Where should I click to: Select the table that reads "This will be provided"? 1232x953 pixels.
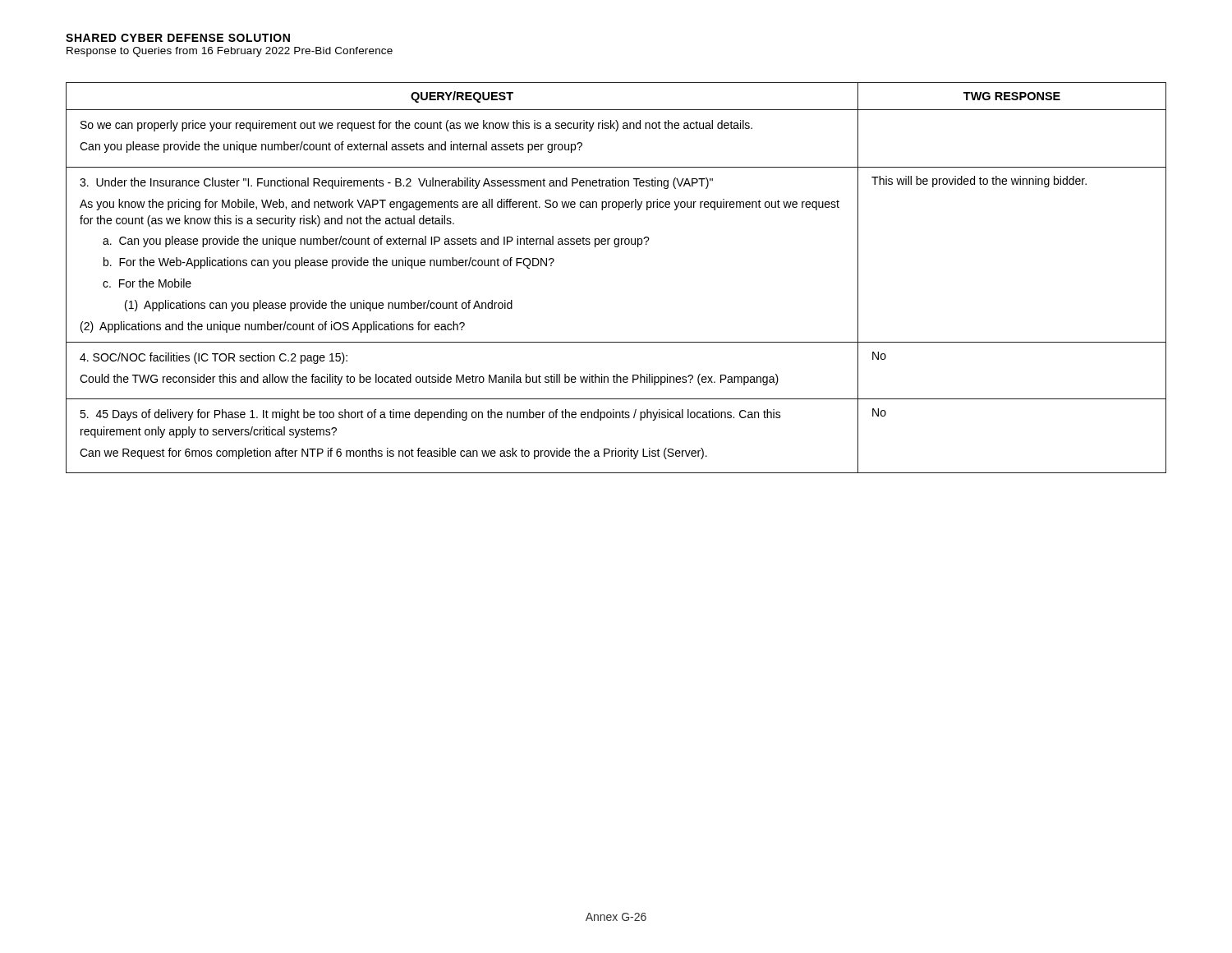tap(616, 278)
